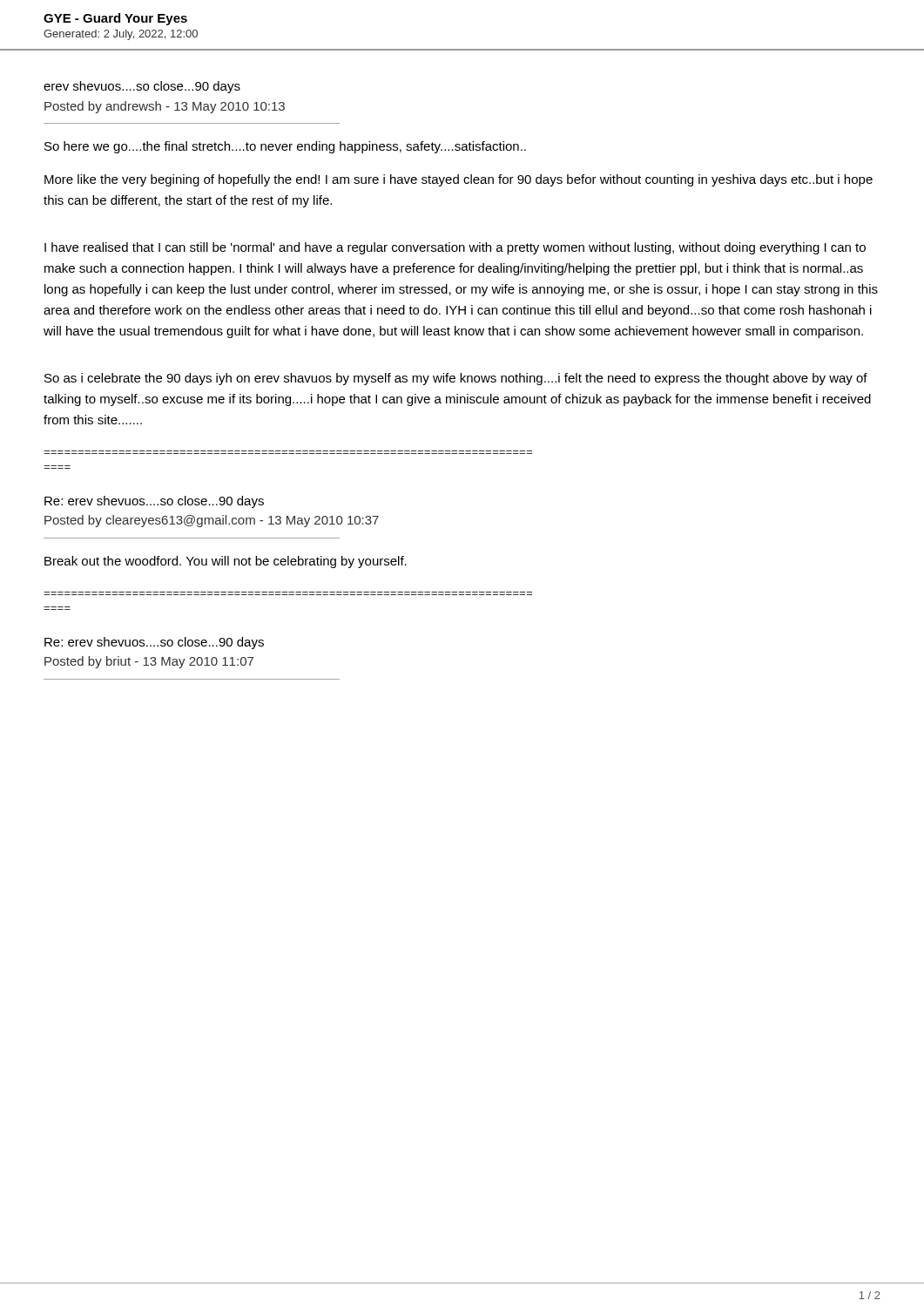Point to the block beginning "Break out the woodford. You will"
This screenshot has height=1307, width=924.
tap(226, 562)
